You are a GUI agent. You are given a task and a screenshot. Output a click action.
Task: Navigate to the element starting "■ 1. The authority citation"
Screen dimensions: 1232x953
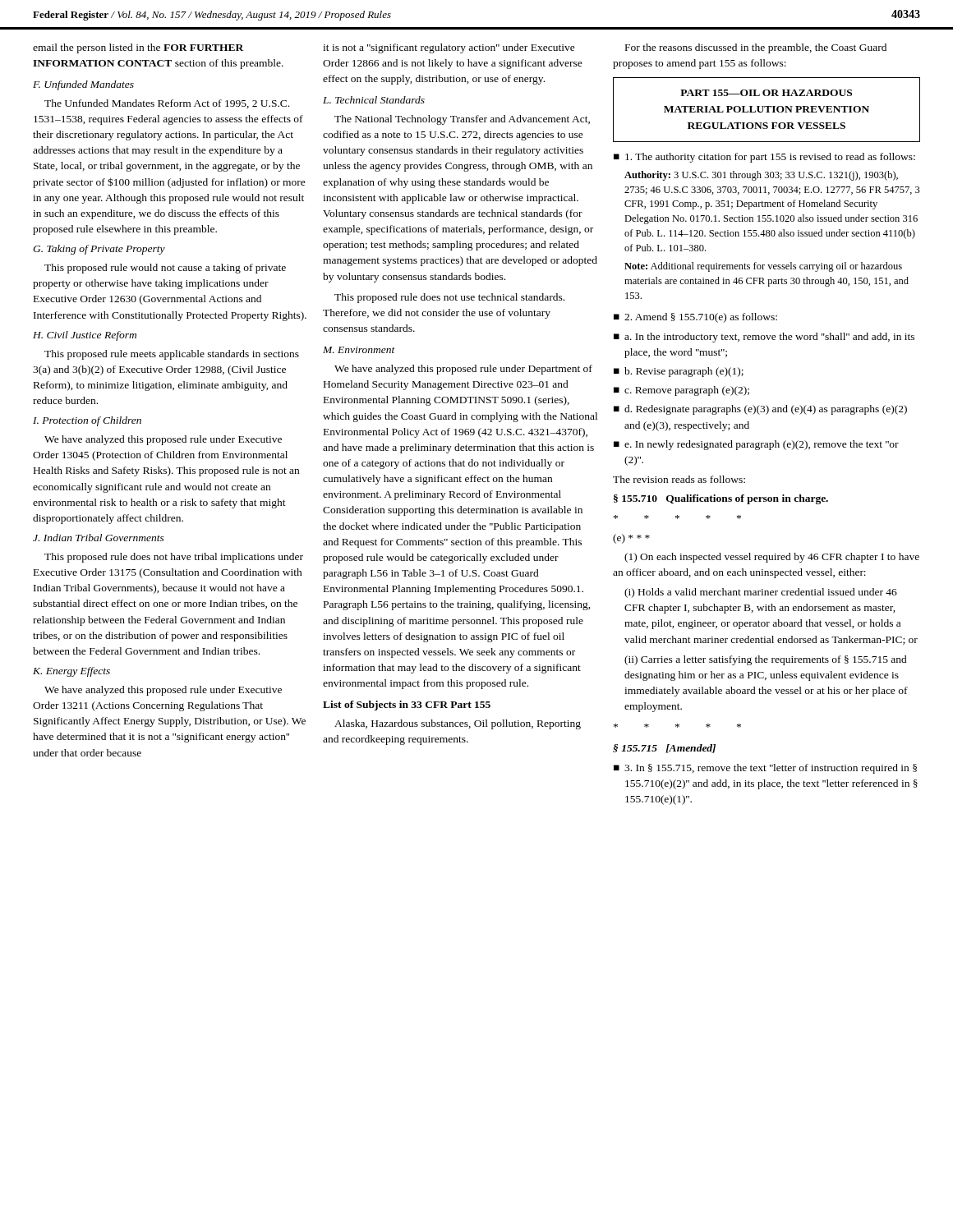764,156
